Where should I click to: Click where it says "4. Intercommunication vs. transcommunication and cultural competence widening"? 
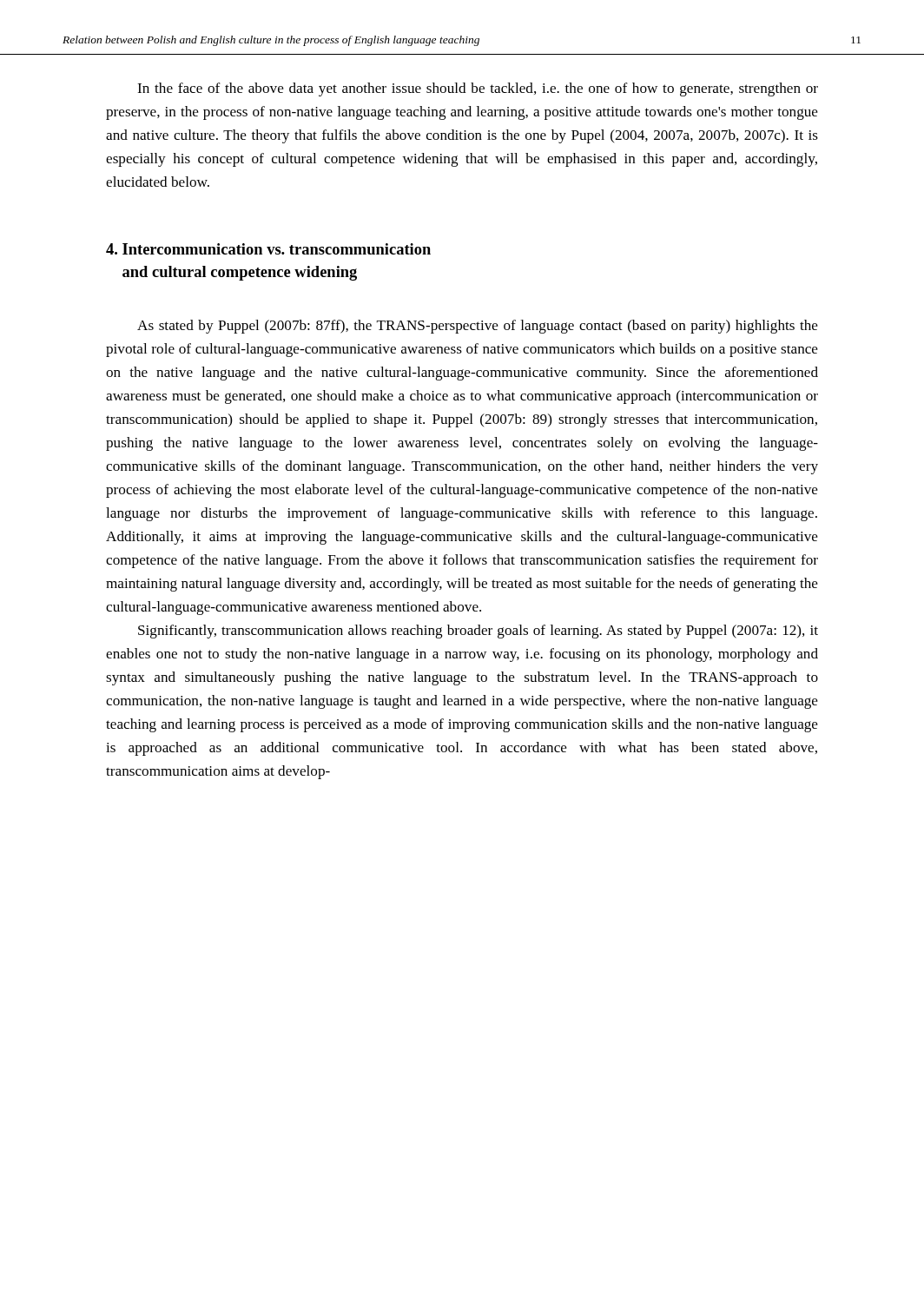click(268, 249)
